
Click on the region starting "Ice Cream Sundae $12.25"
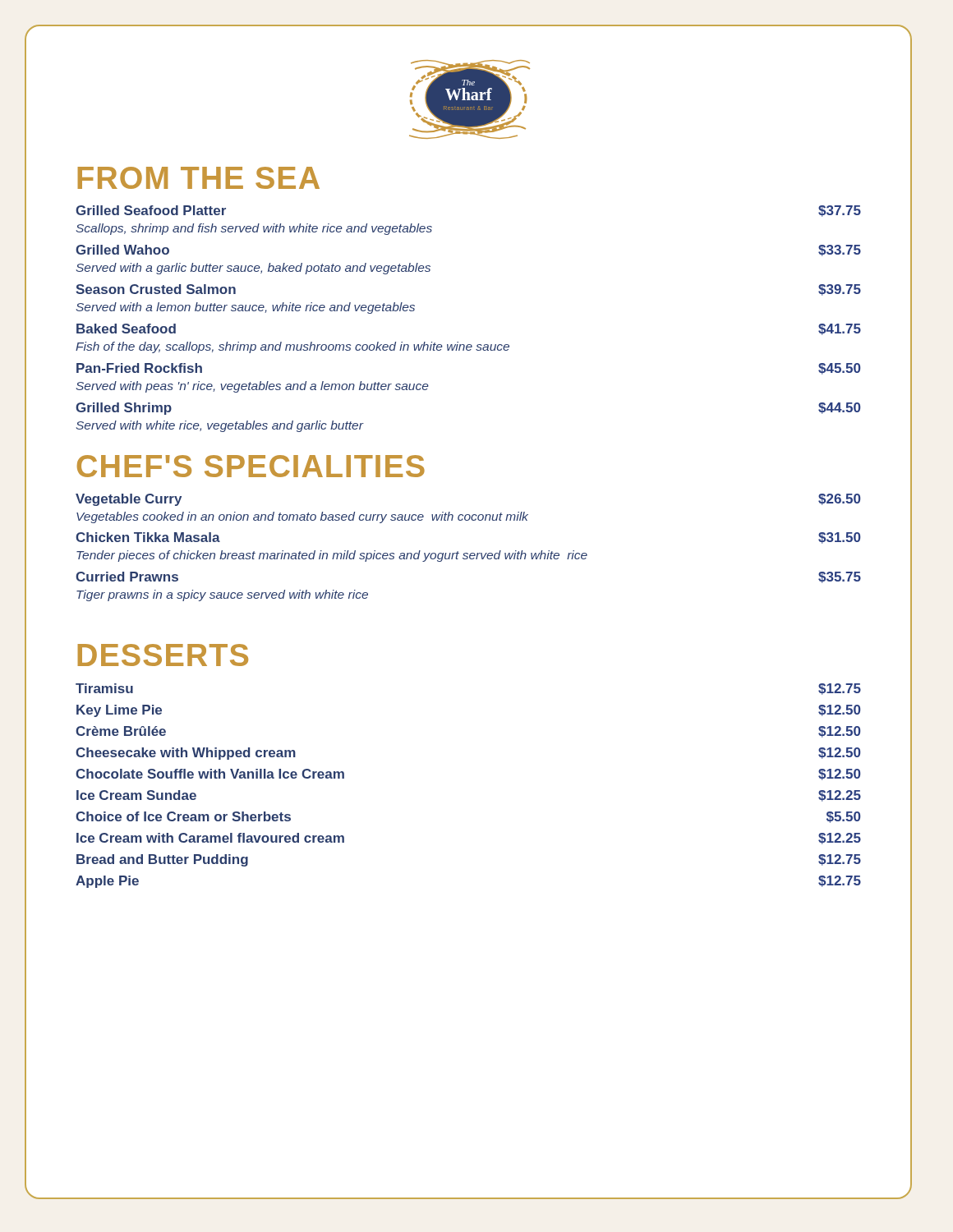136,795
